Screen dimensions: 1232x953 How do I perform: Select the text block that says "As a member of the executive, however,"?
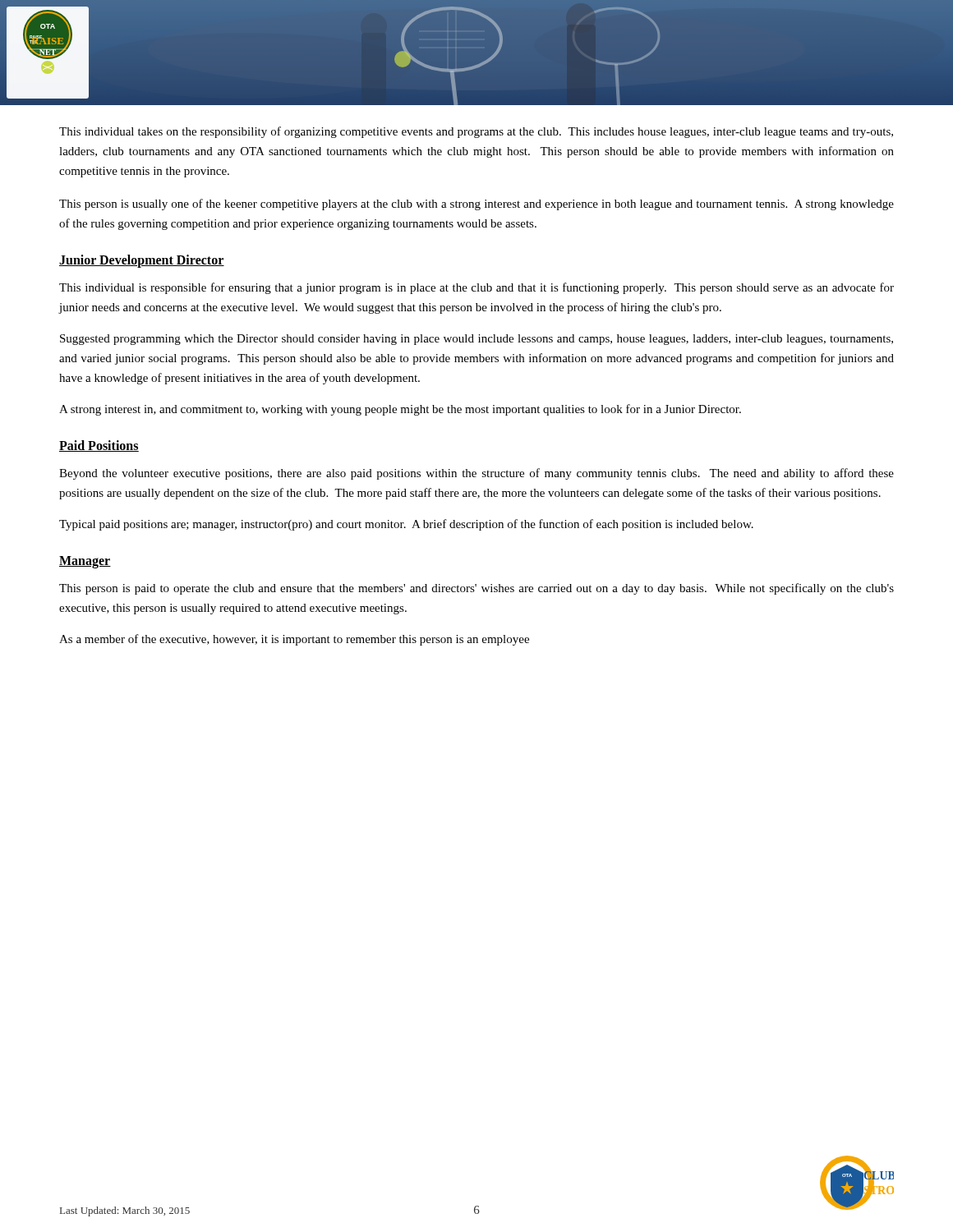[x=294, y=639]
